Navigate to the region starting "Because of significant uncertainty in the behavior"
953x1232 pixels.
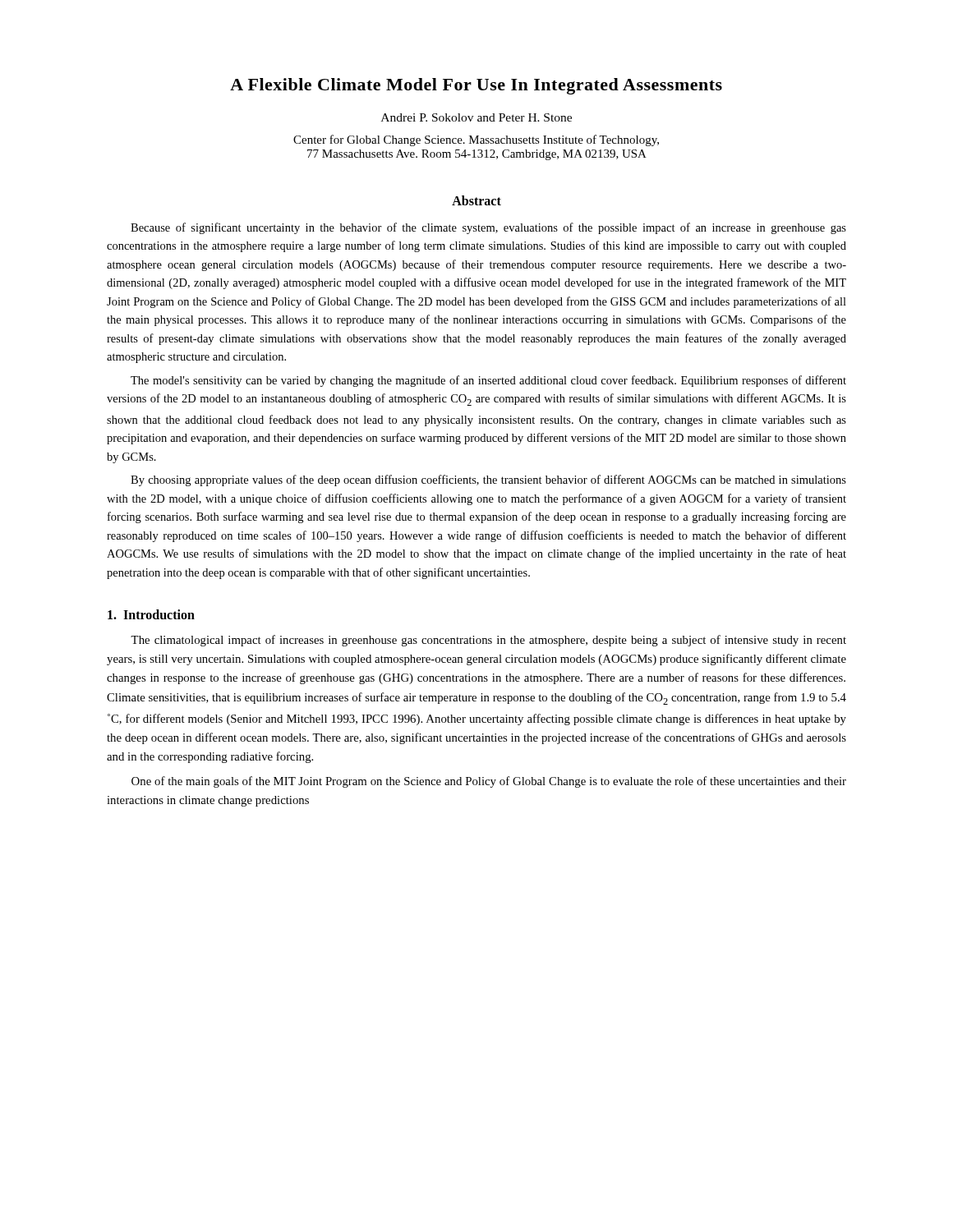pos(476,400)
